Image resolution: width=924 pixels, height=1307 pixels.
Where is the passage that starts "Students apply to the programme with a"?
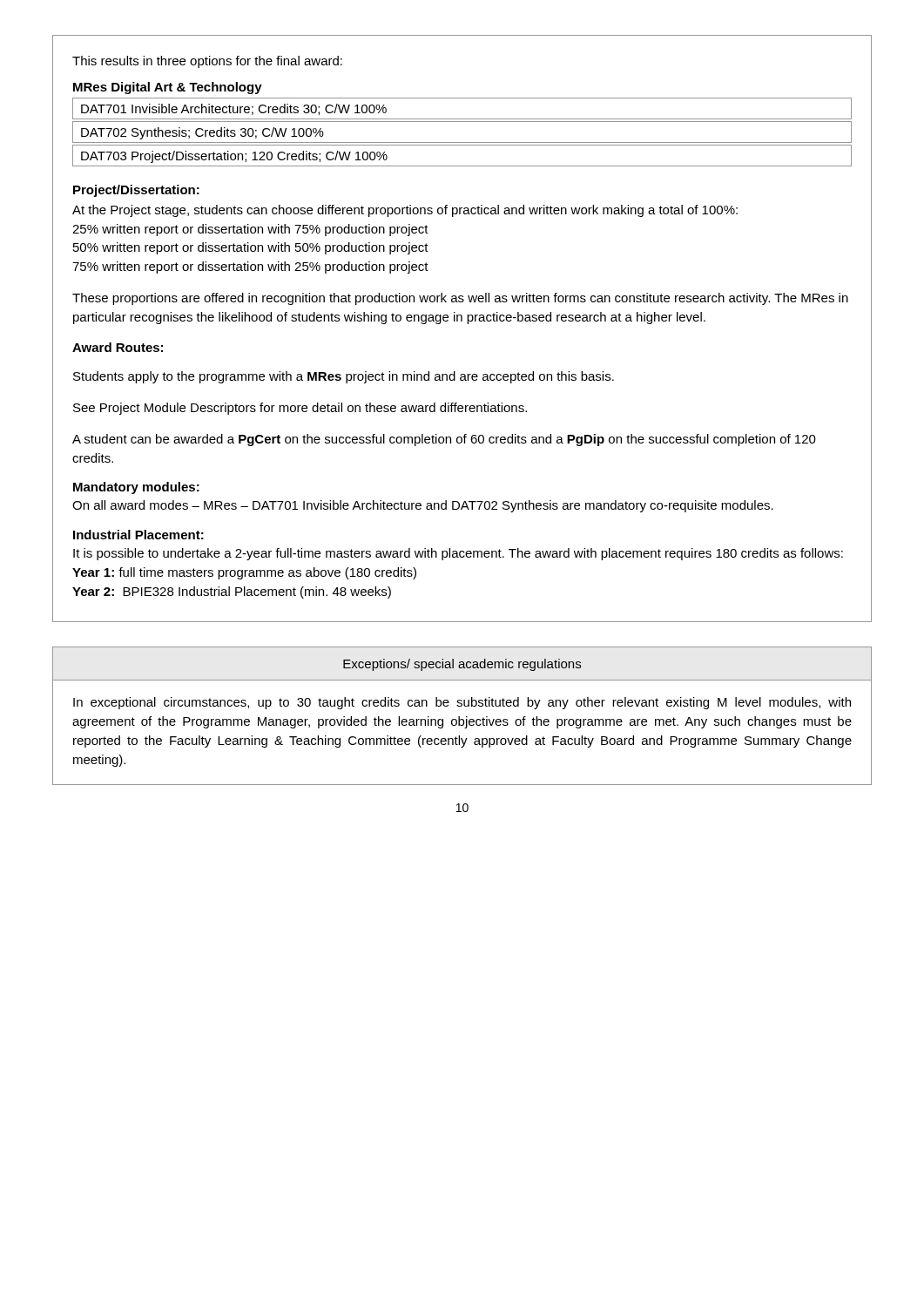(343, 376)
